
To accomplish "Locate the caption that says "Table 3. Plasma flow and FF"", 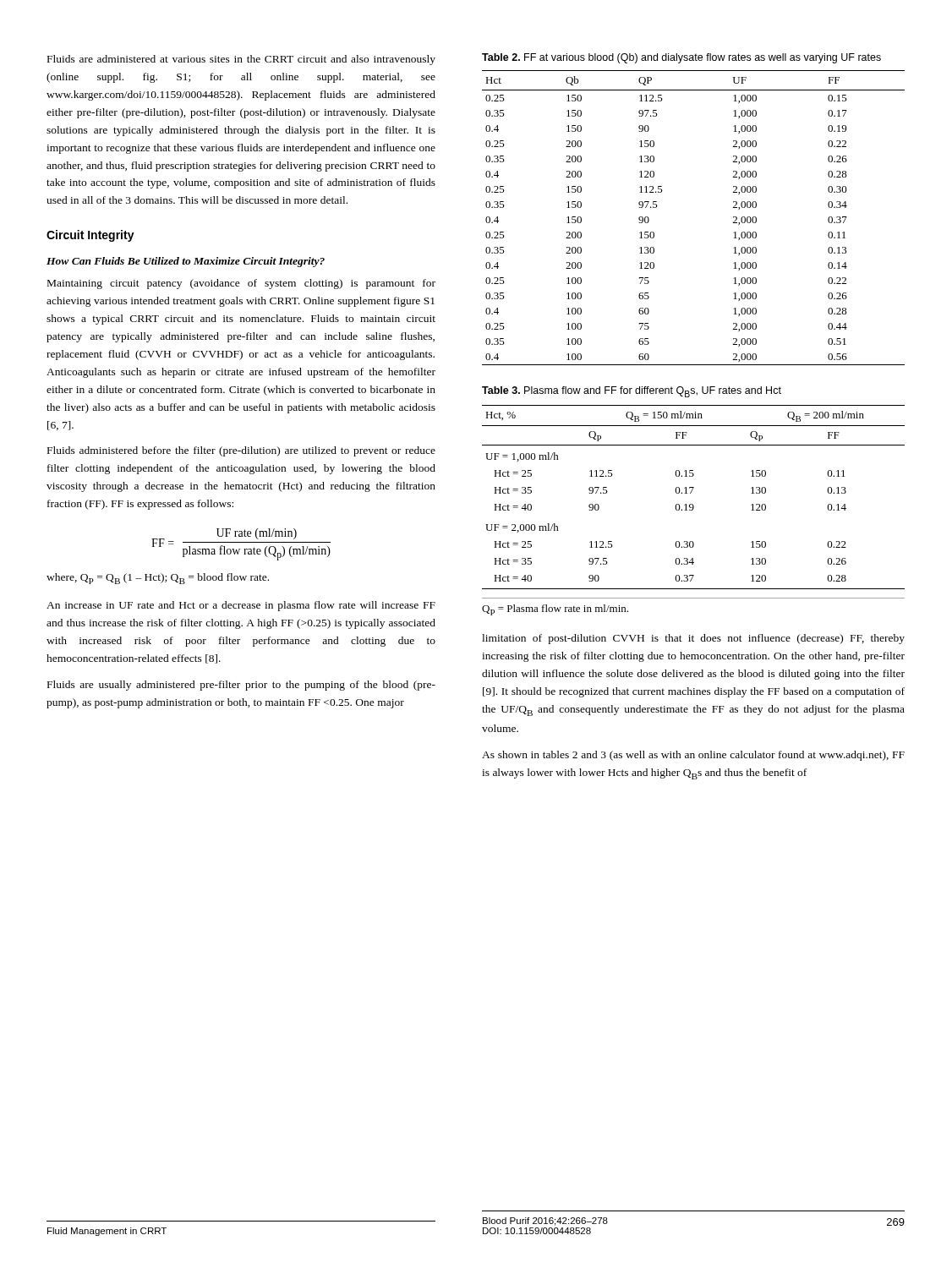I will pos(632,391).
